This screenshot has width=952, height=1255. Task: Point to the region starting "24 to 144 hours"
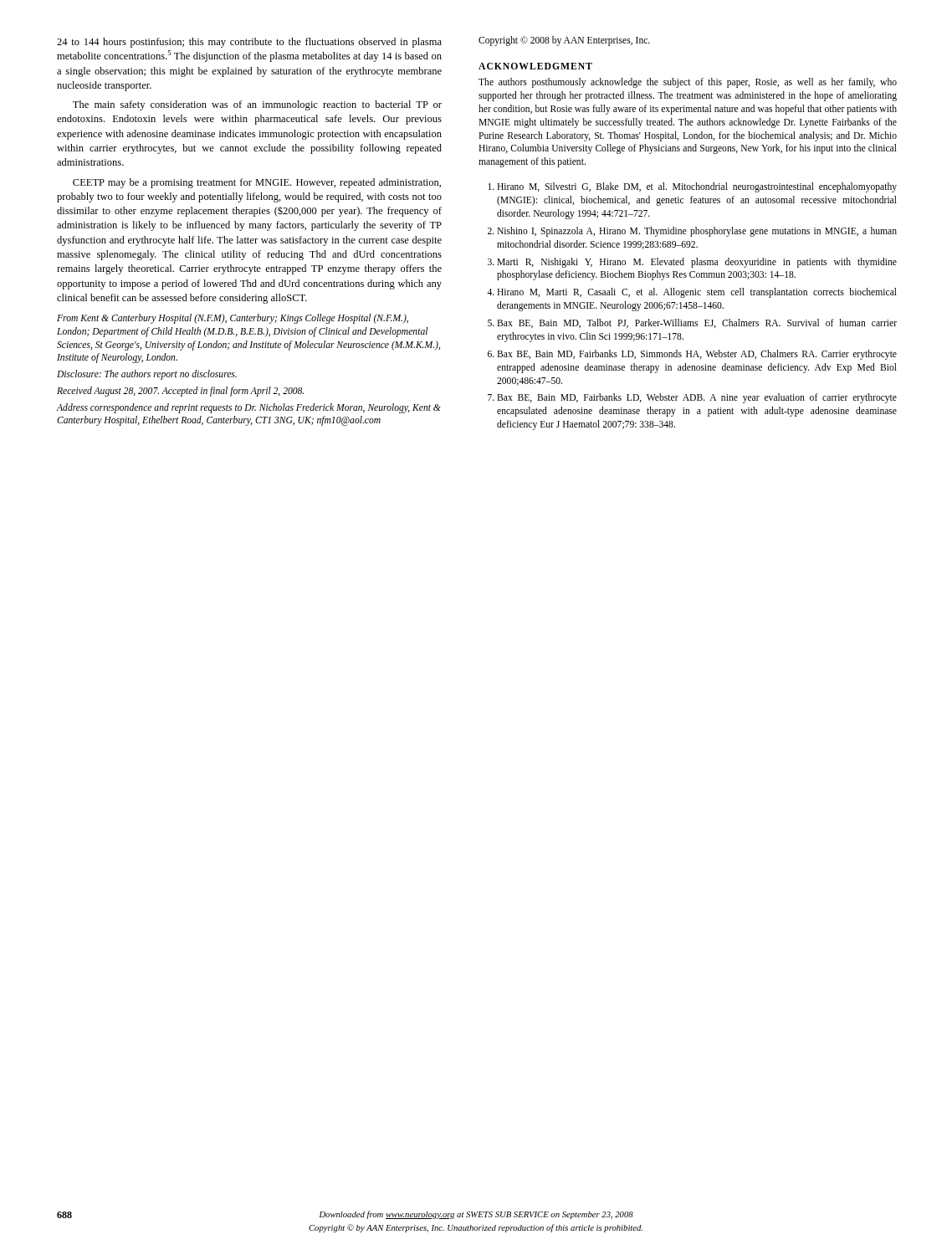click(x=249, y=170)
